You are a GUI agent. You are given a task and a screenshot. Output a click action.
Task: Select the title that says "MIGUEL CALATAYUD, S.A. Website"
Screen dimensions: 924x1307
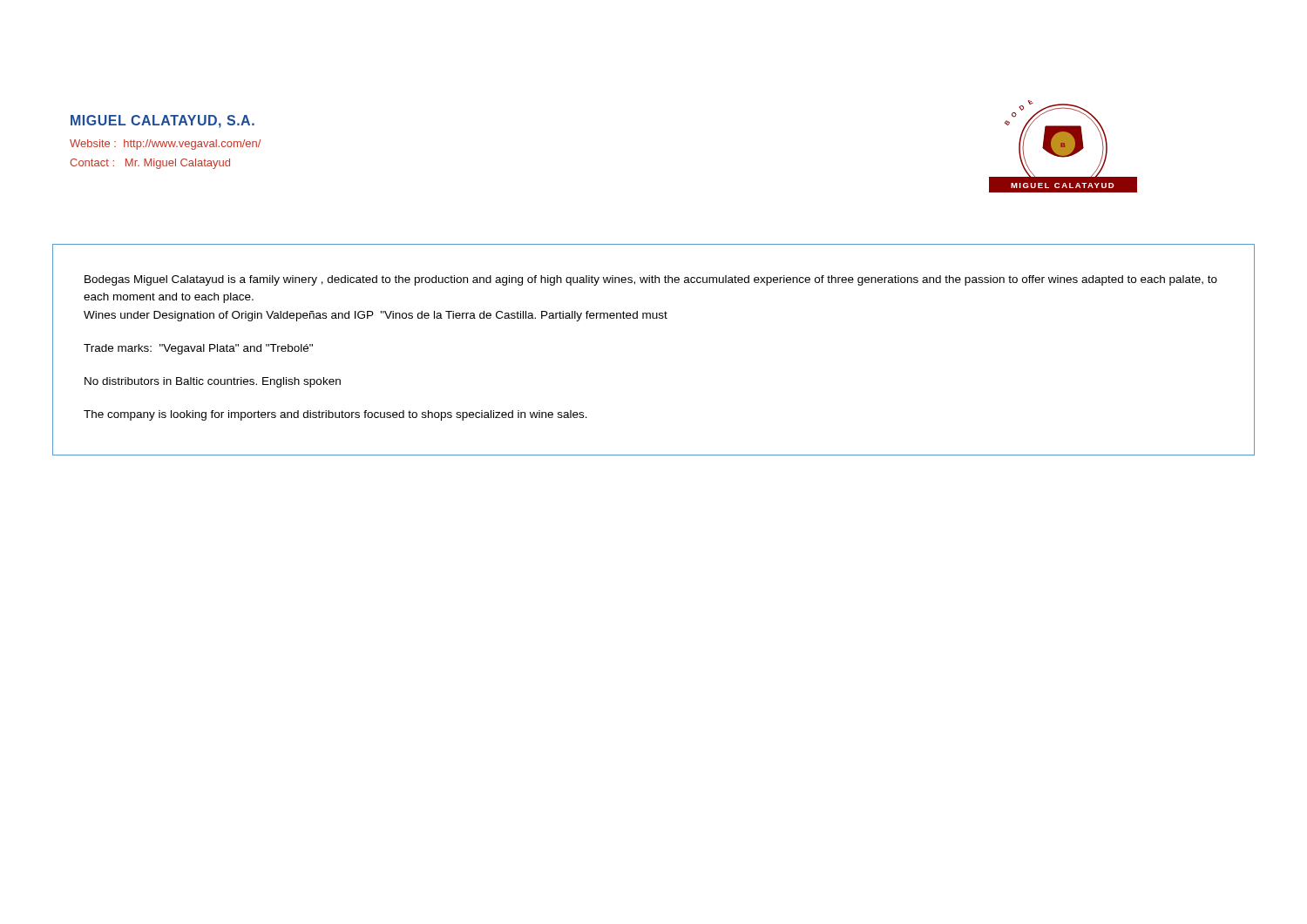163,121
